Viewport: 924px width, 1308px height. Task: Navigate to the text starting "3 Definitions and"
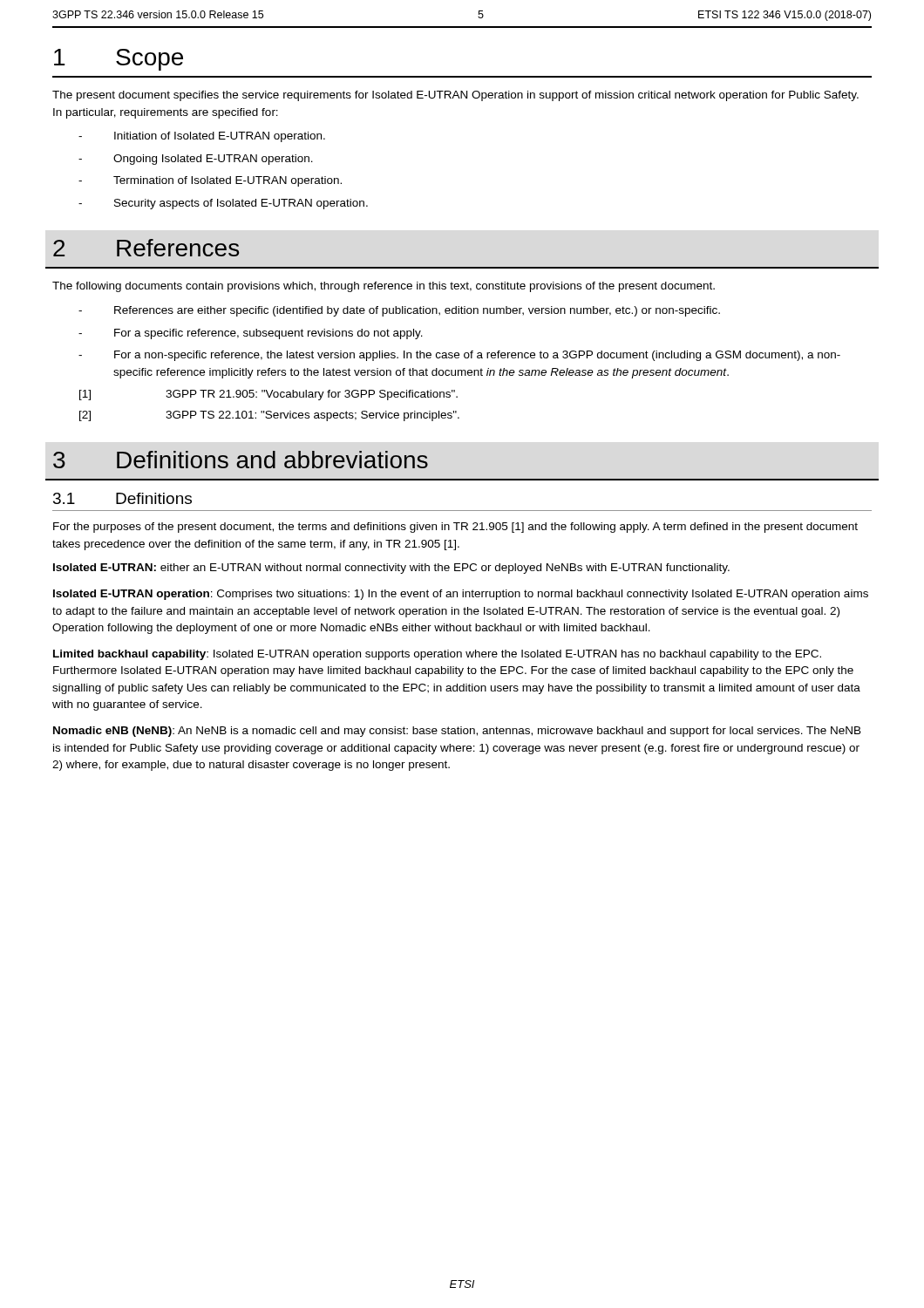[241, 460]
